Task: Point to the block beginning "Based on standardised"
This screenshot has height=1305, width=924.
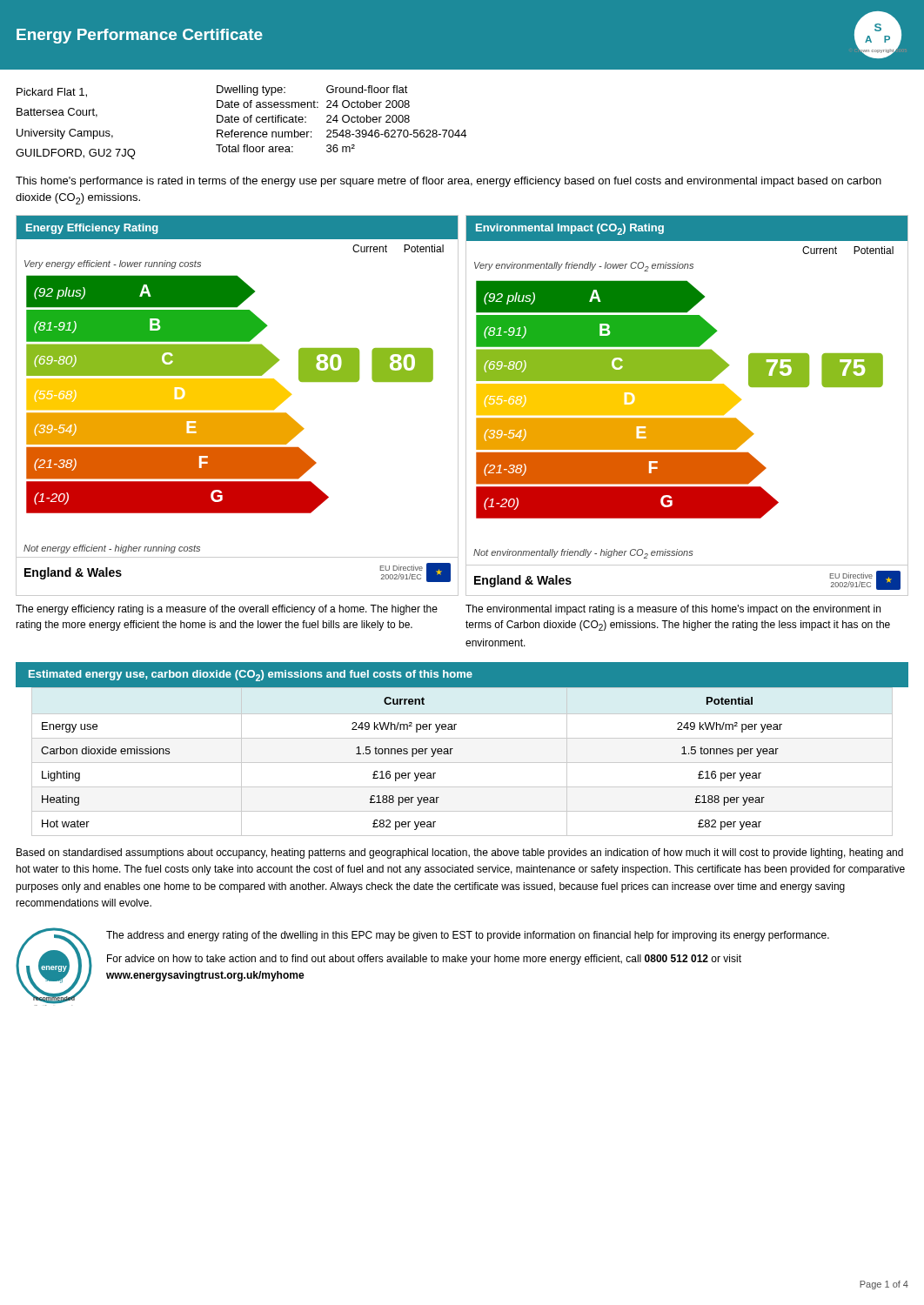Action: click(x=460, y=878)
